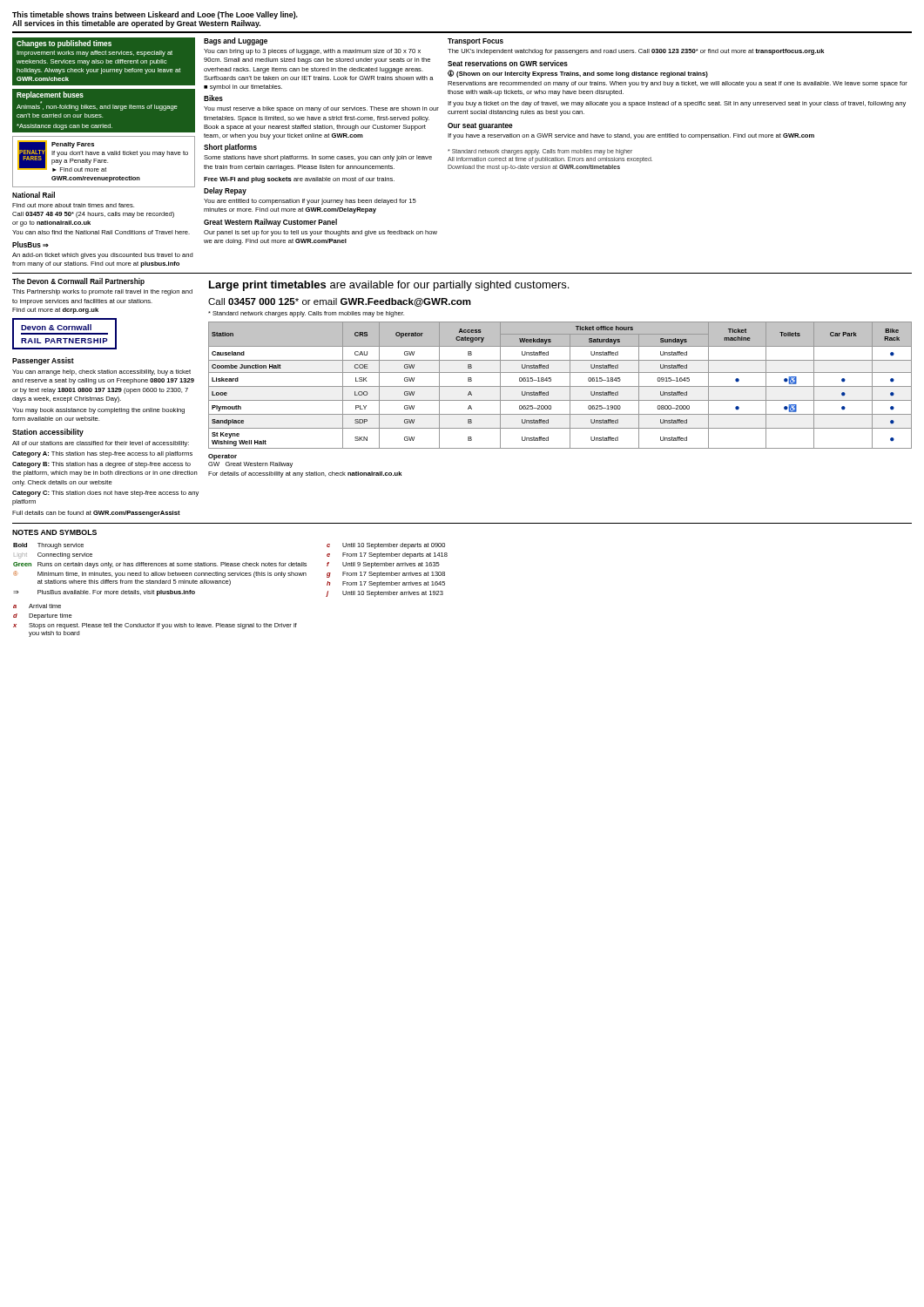Find the block on this page that starts "🛈 (Shown on our"
This screenshot has height=1307, width=924.
tap(677, 83)
